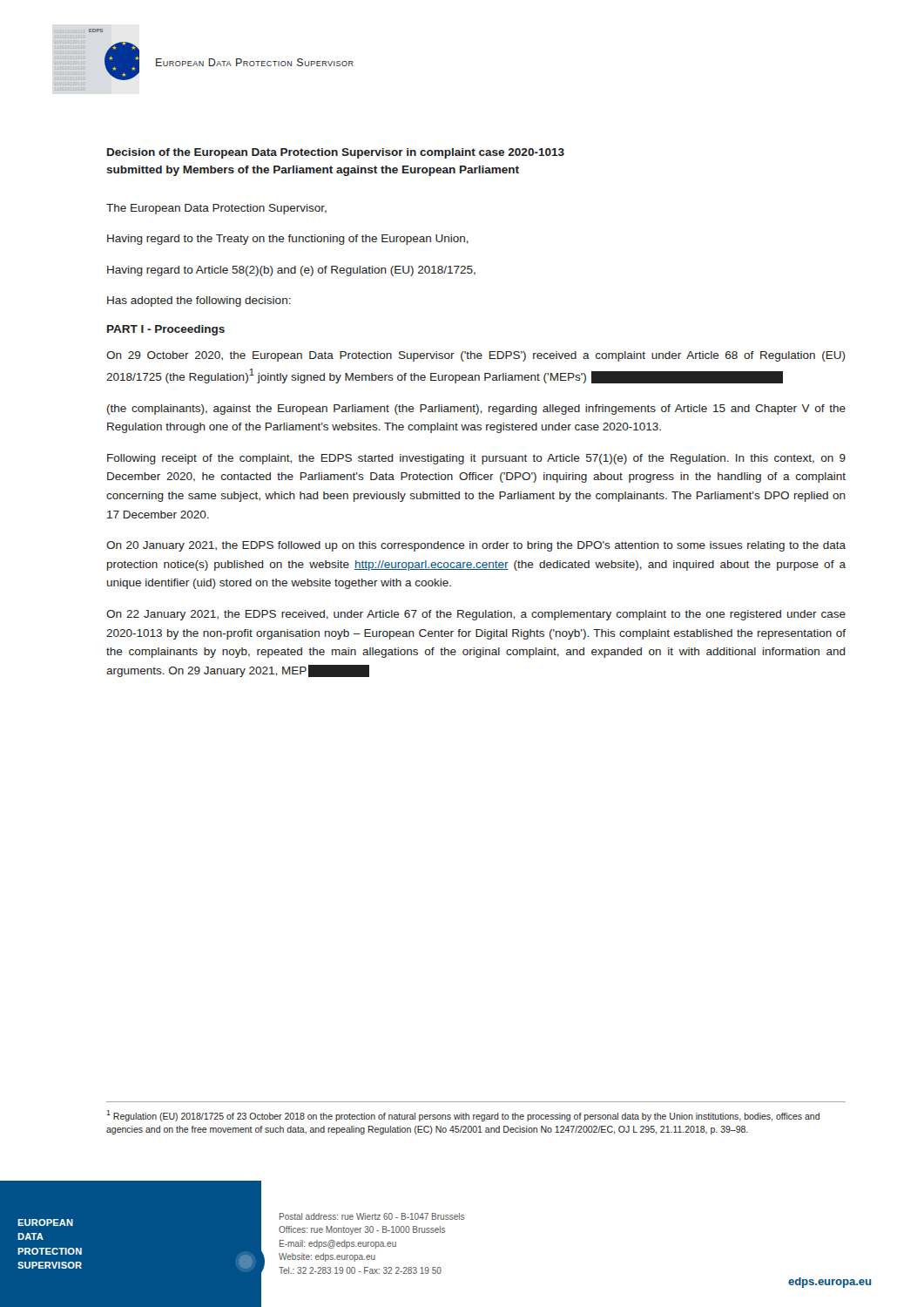Select a logo
This screenshot has width=924, height=1307.
(x=96, y=59)
